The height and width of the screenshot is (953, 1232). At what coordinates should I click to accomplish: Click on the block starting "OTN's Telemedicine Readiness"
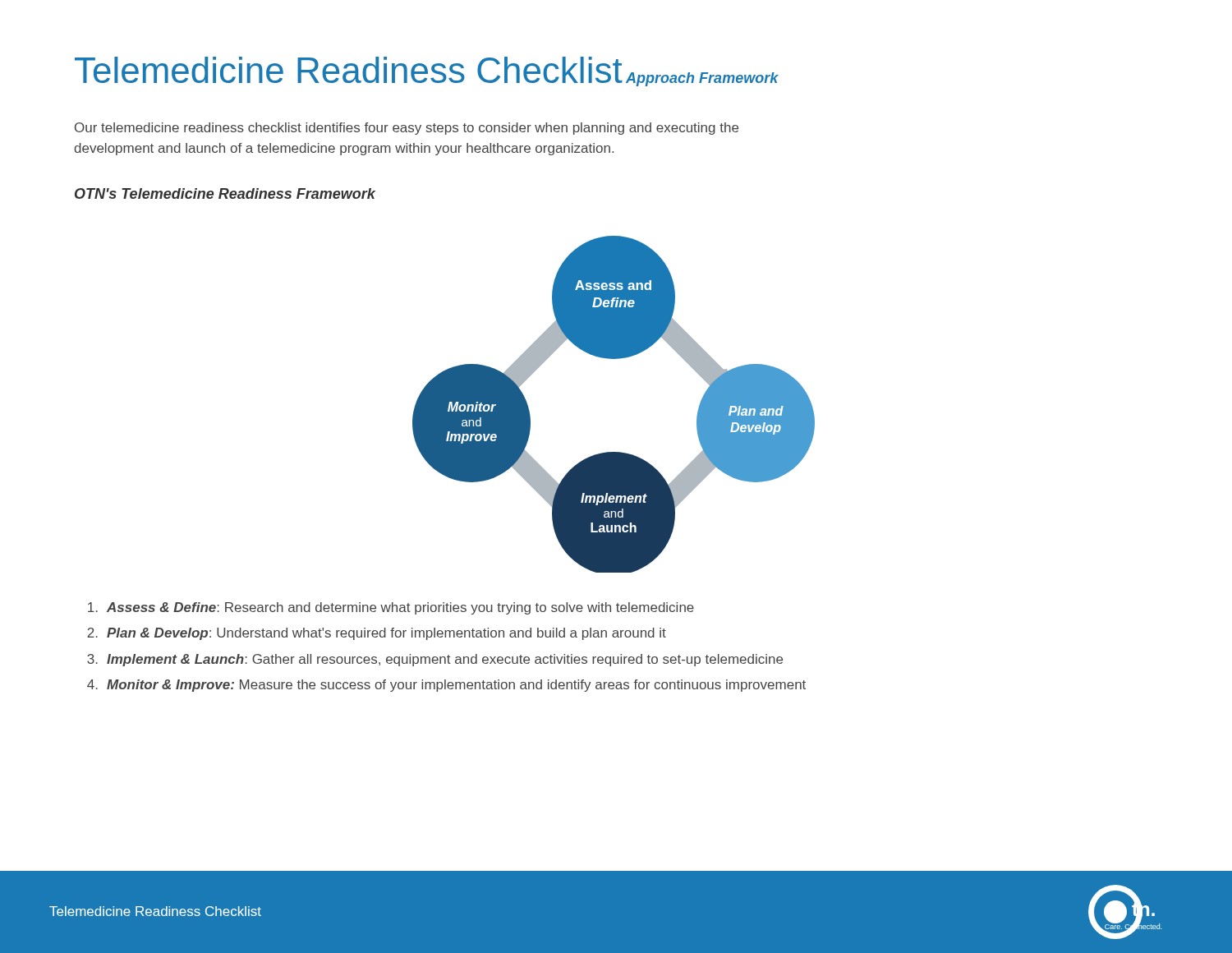[x=225, y=194]
